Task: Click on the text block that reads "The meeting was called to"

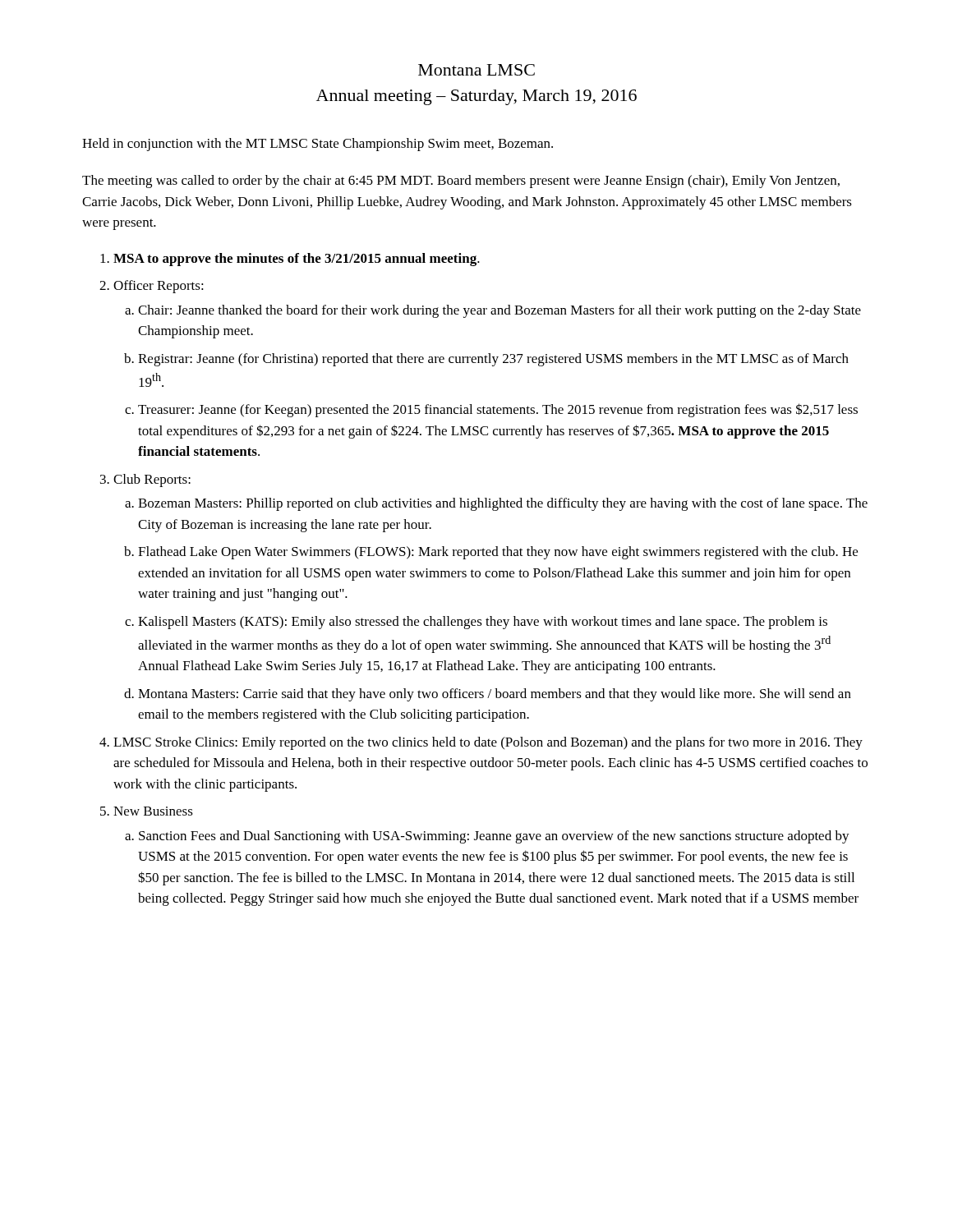Action: coord(467,201)
